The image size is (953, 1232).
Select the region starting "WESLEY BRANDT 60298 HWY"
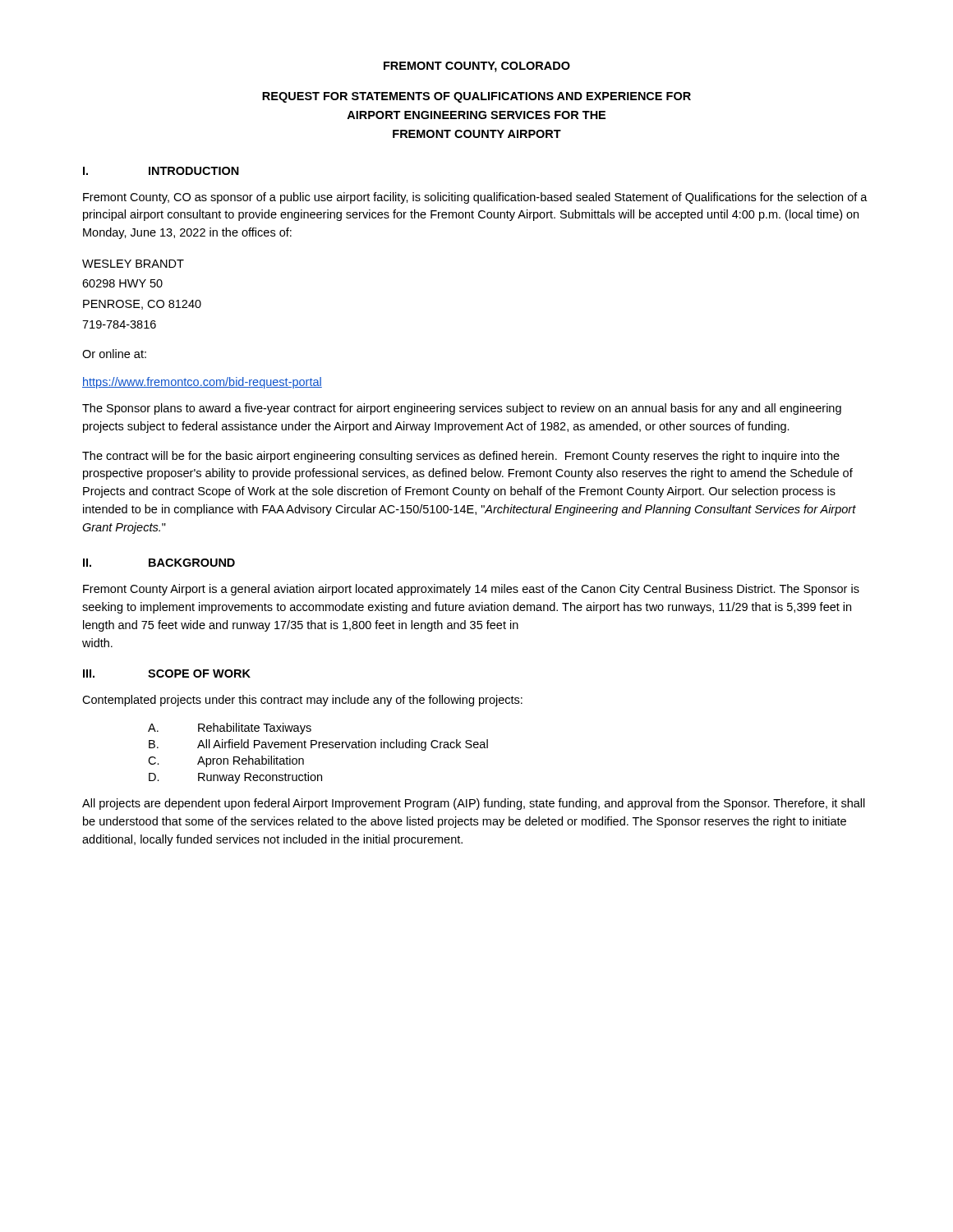(x=142, y=294)
